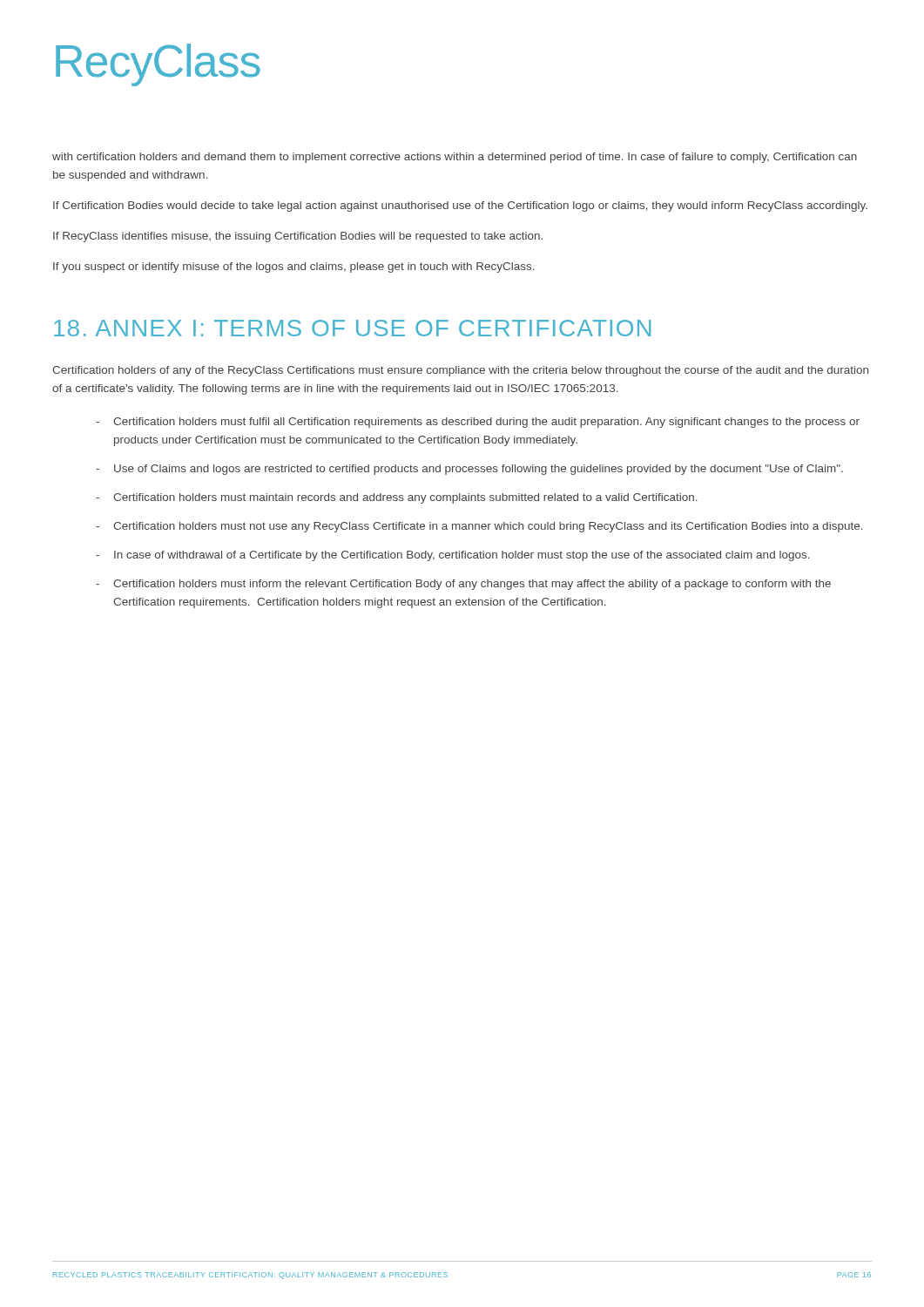Find the passage starting "Certification holders must fulfil"

pos(486,431)
